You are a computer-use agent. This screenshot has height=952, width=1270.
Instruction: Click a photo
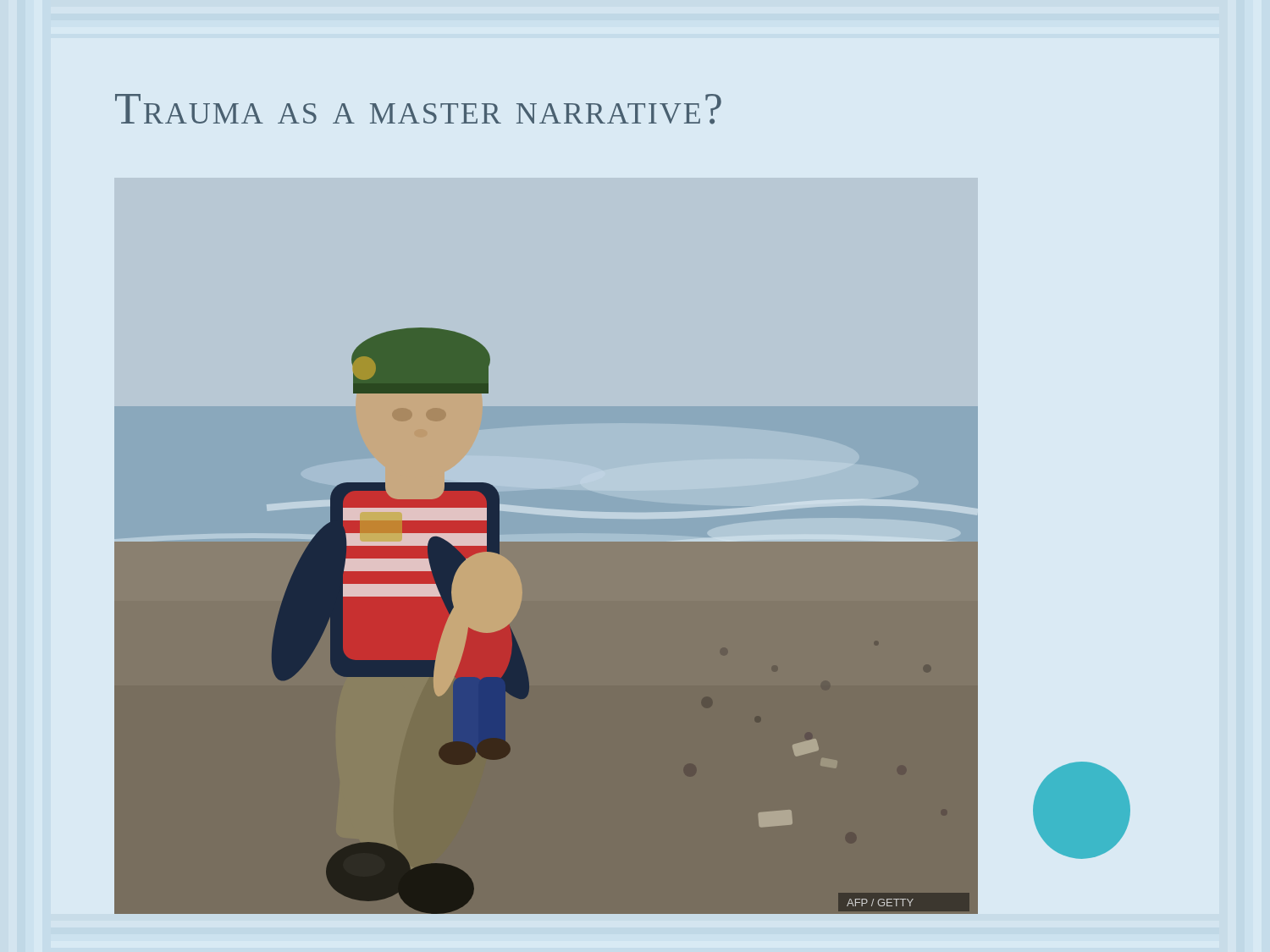coord(546,546)
